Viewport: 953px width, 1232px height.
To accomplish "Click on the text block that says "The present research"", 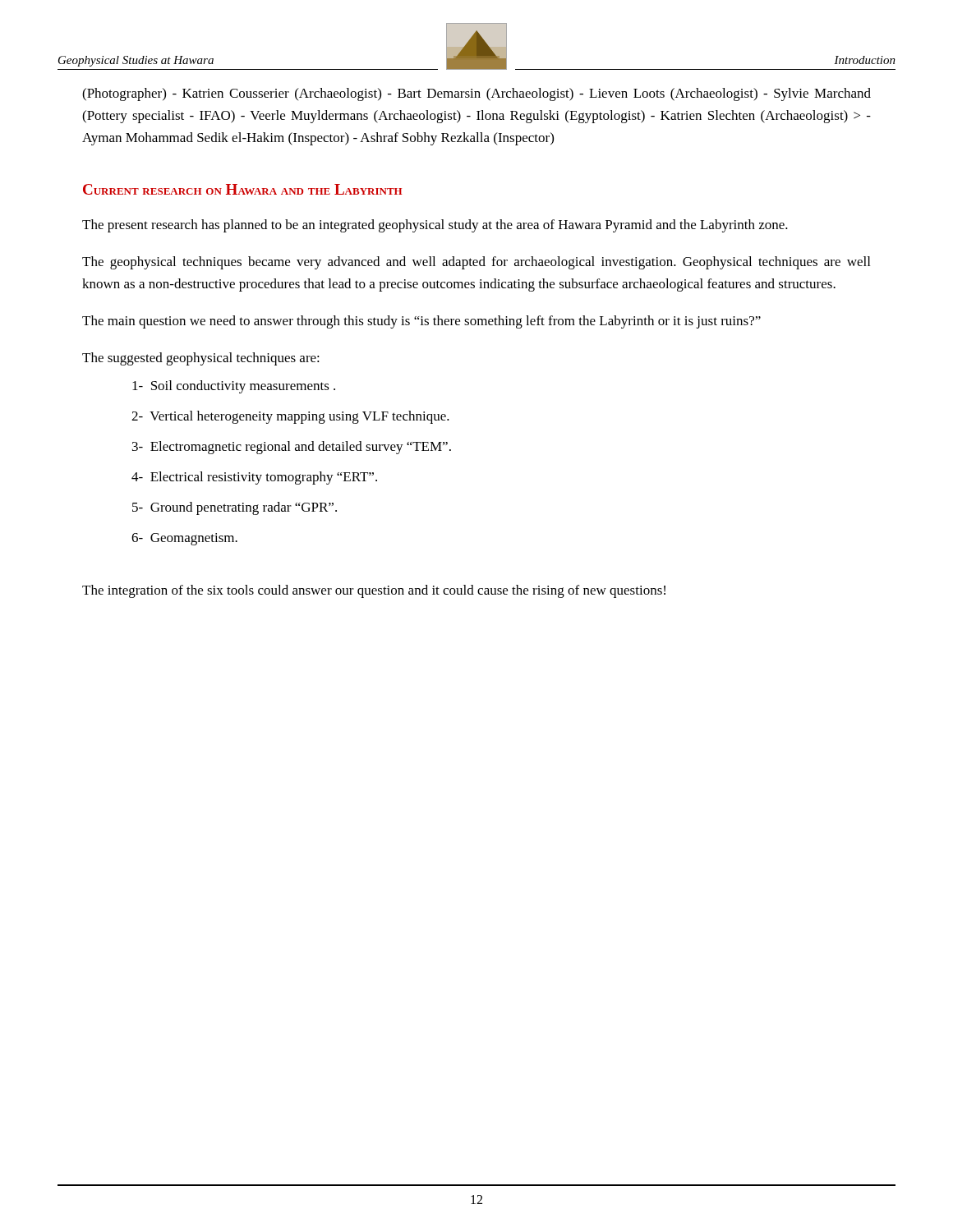I will point(435,224).
